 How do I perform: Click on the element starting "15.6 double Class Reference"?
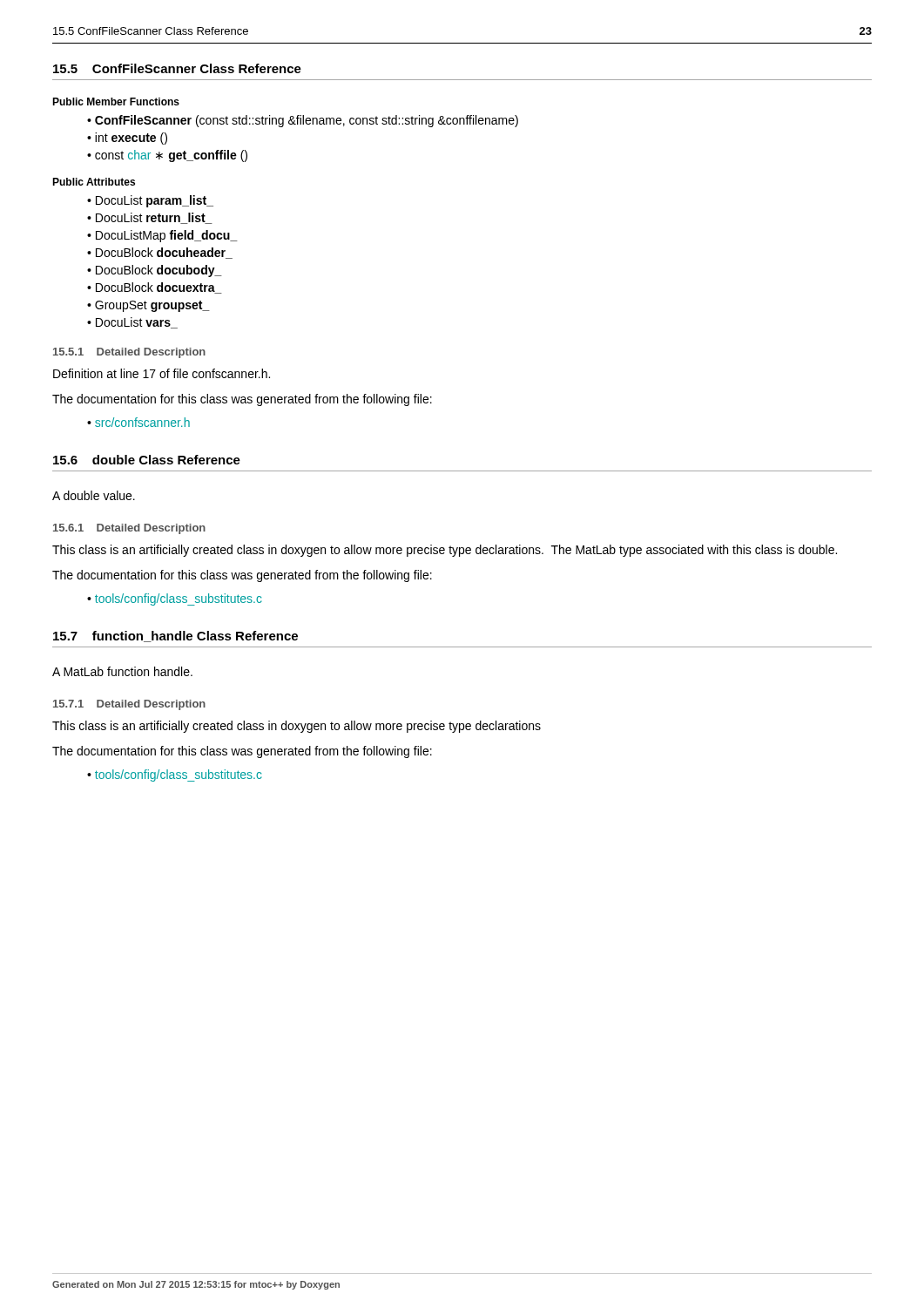[462, 462]
